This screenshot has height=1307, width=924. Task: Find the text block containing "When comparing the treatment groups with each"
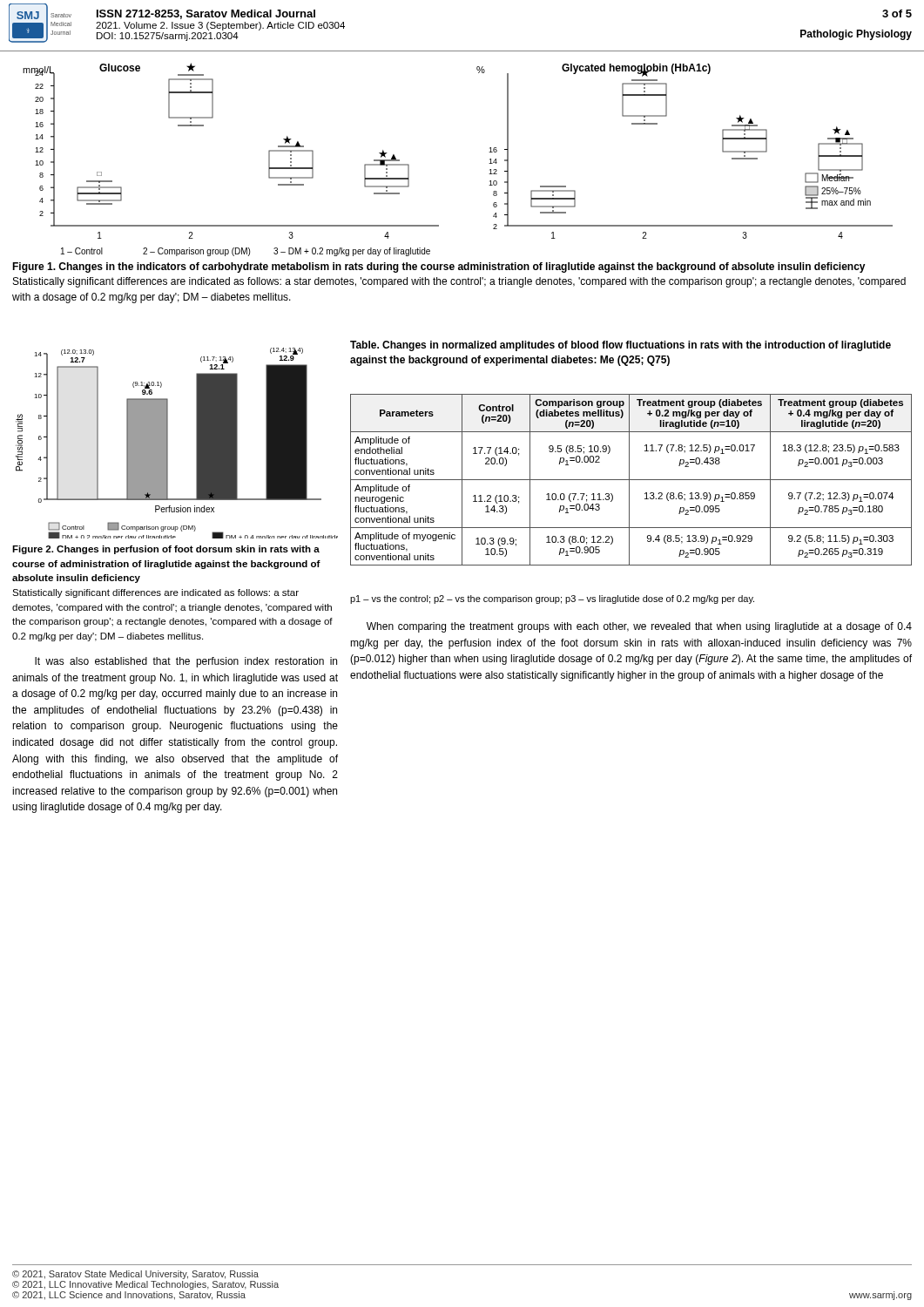coord(631,651)
